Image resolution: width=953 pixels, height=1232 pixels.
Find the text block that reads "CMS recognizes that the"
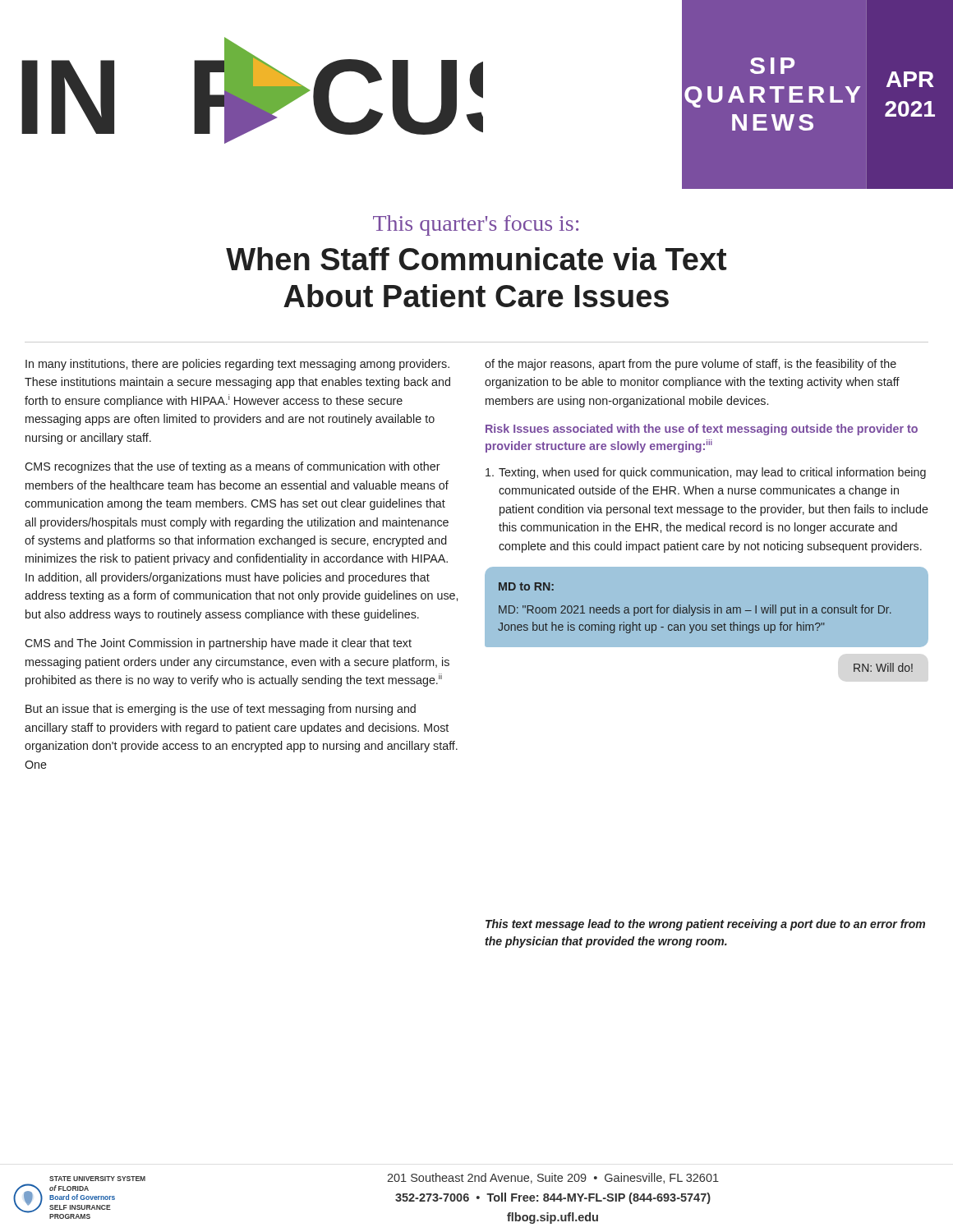(x=242, y=540)
